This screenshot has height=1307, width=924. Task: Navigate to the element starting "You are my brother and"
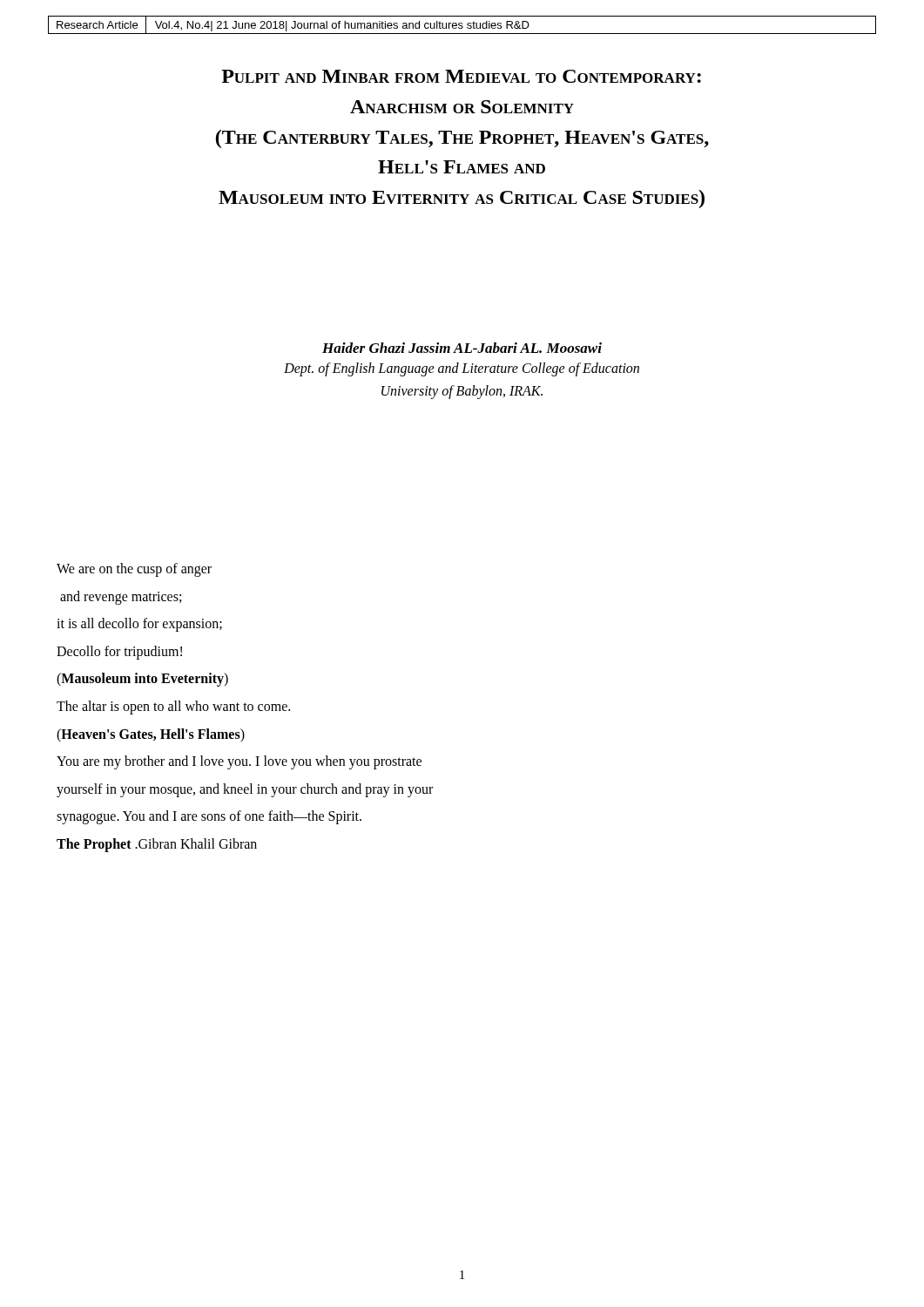pyautogui.click(x=239, y=761)
